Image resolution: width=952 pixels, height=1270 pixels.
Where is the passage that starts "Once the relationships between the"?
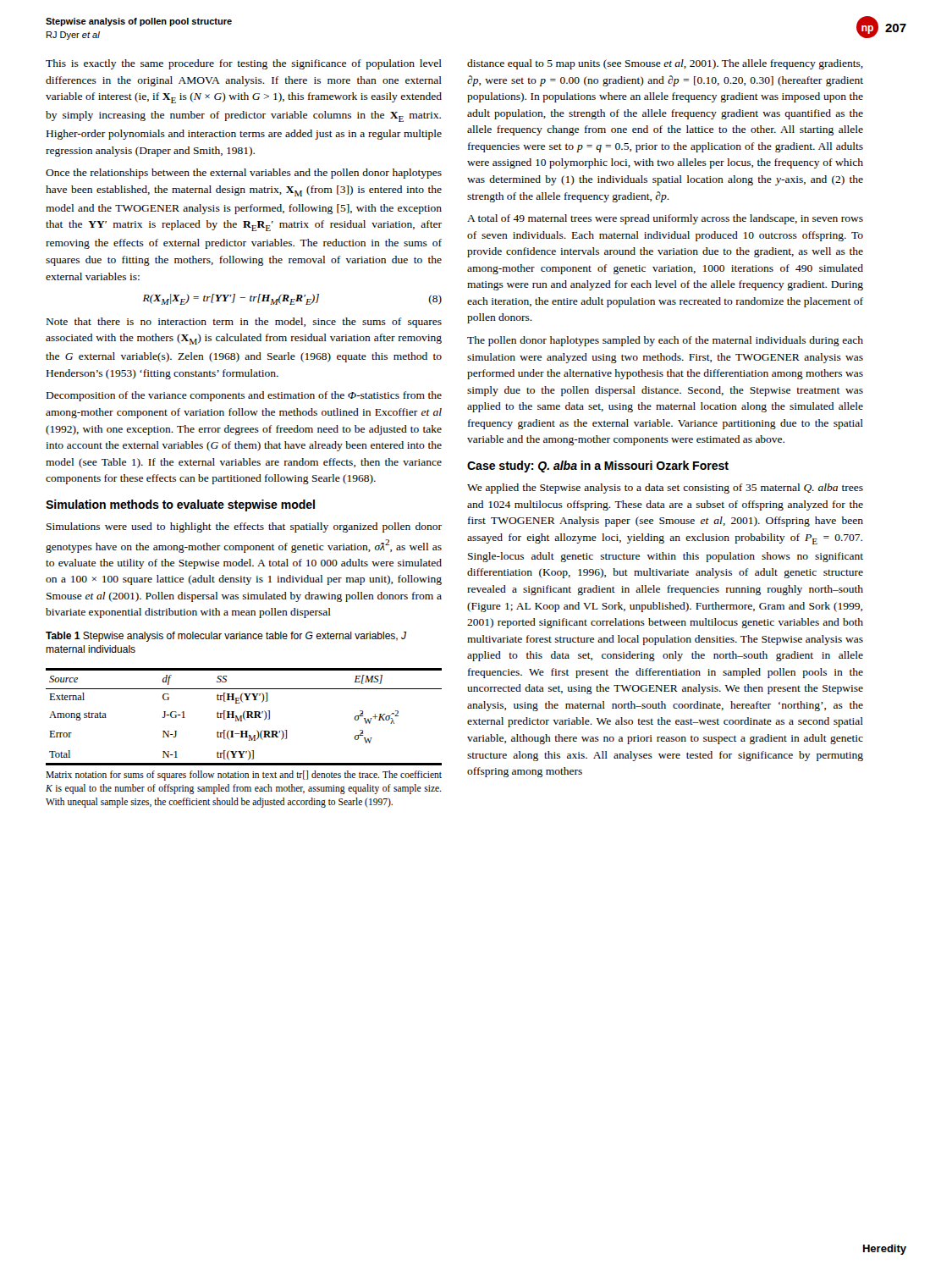(x=244, y=224)
